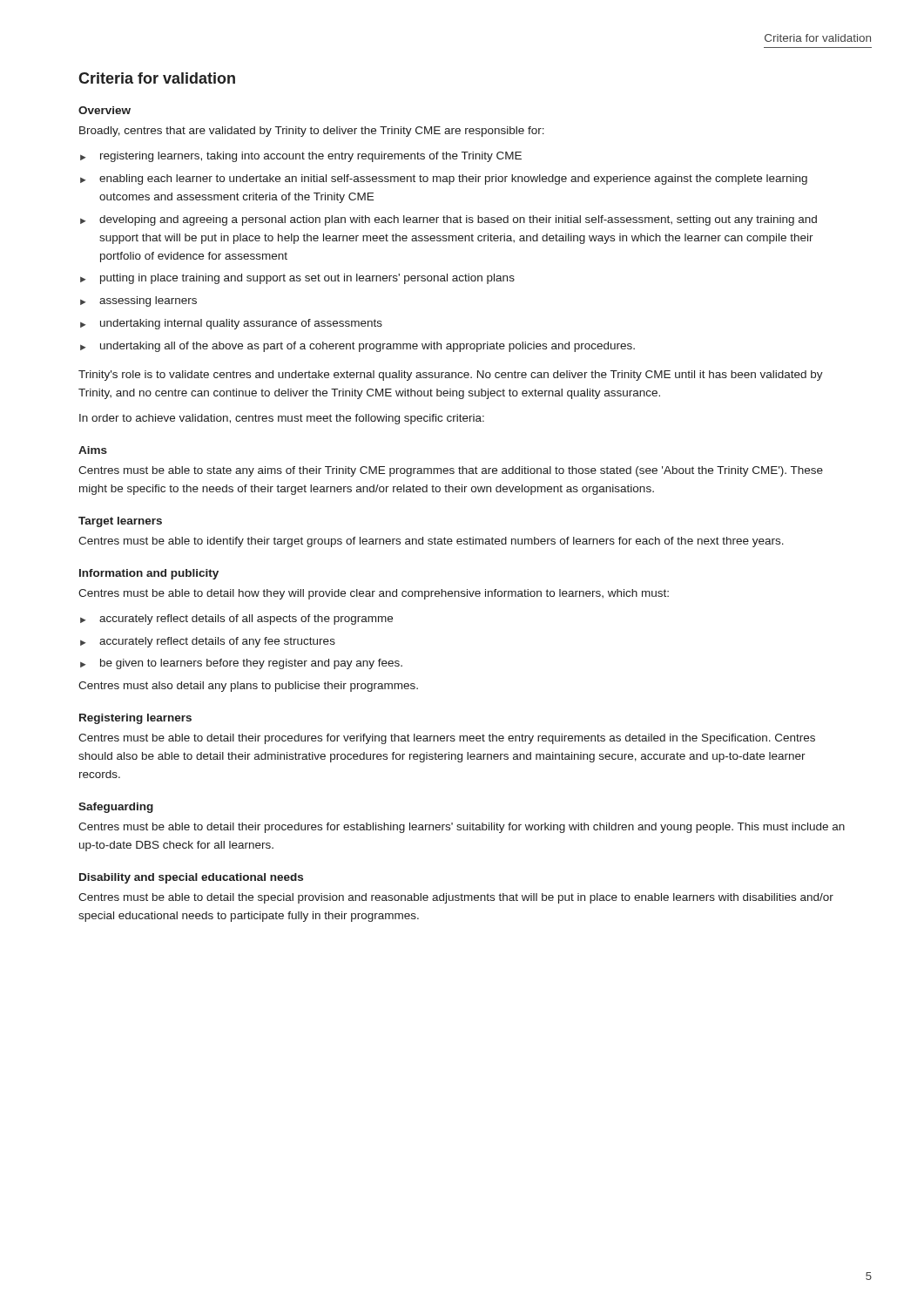924x1307 pixels.
Task: Locate the element starting "Centres must also"
Action: pyautogui.click(x=249, y=686)
